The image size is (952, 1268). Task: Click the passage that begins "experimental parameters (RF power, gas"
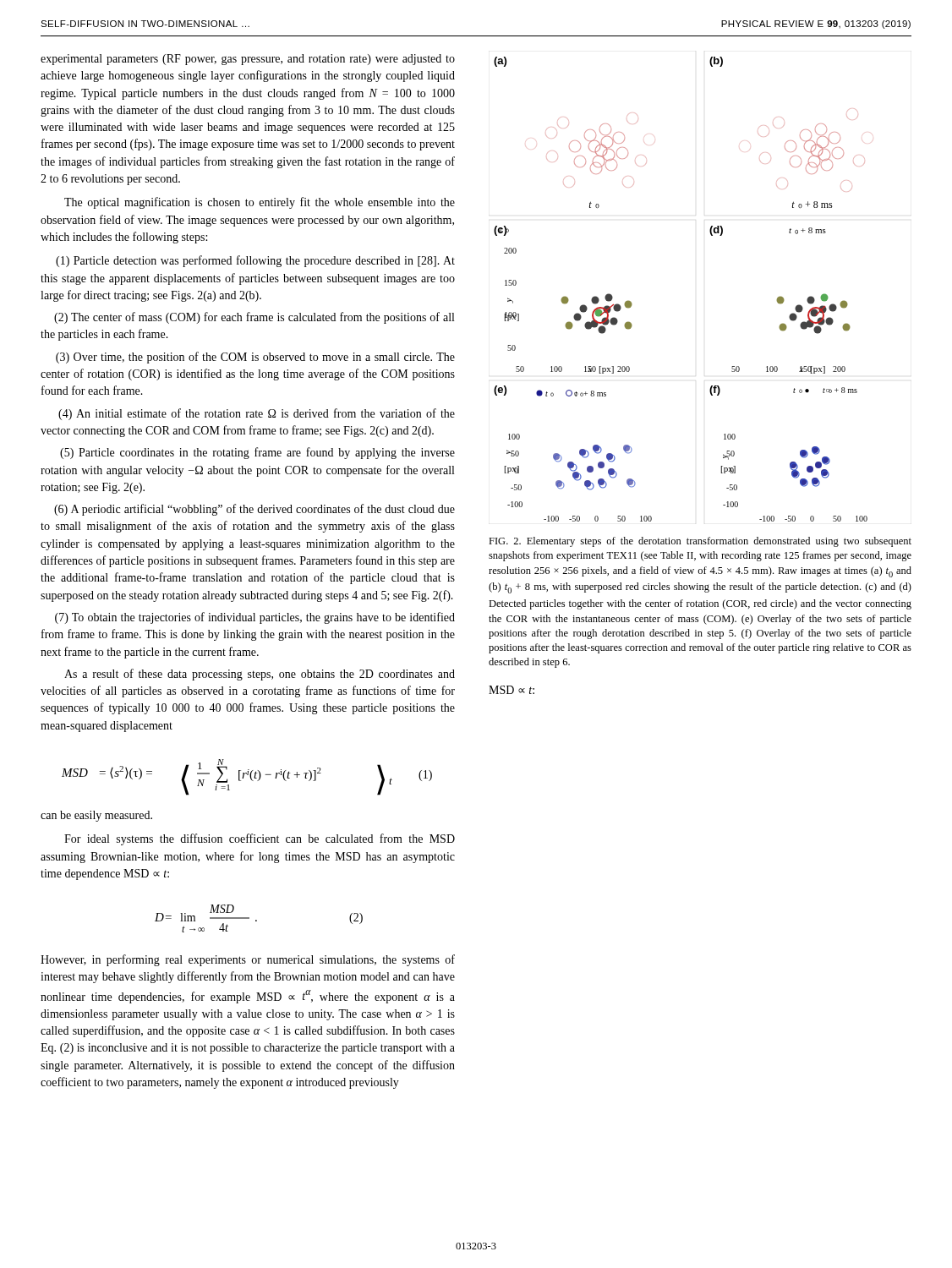pyautogui.click(x=248, y=119)
